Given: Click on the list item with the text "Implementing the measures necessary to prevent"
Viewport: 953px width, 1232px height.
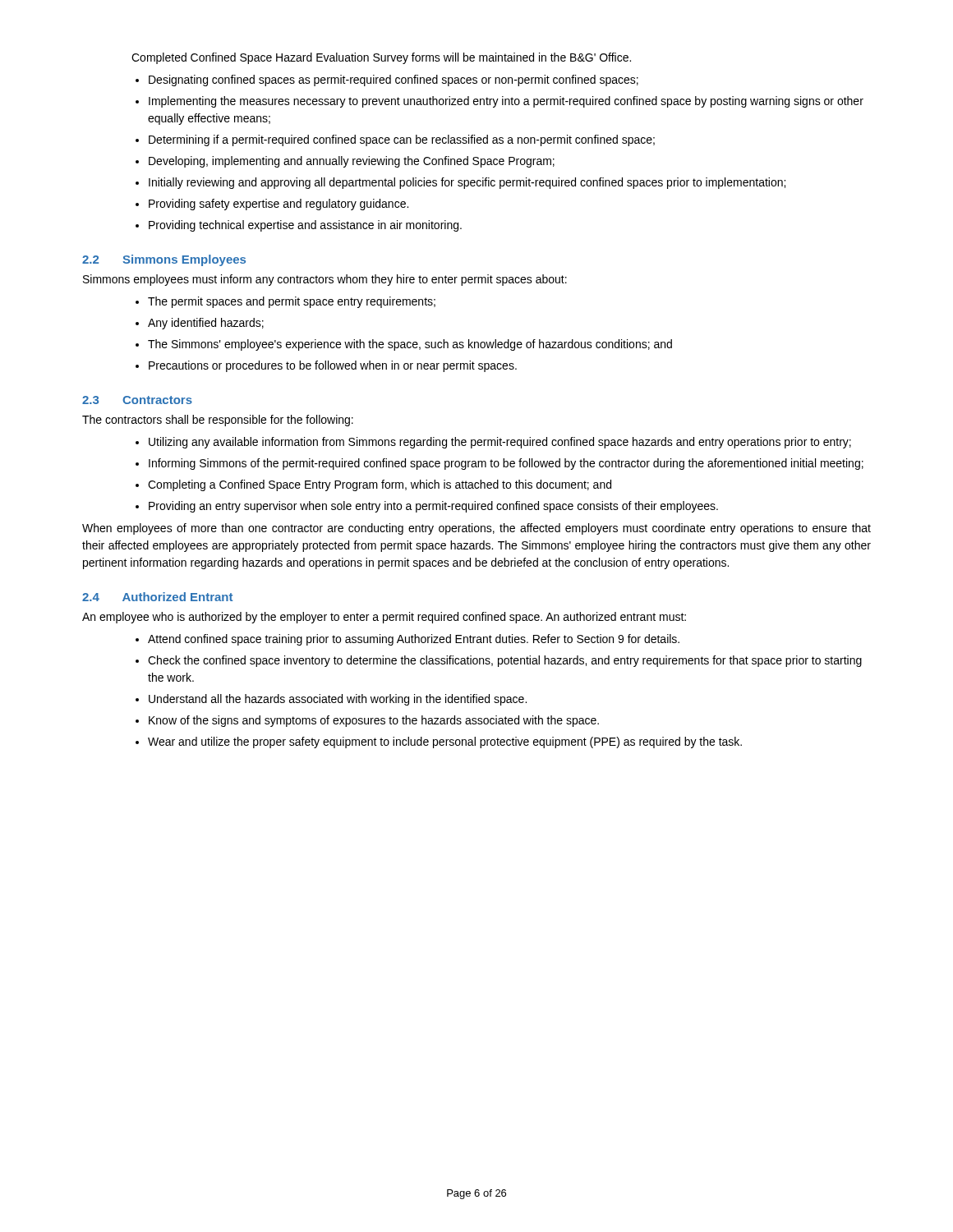Looking at the screenshot, I should (x=506, y=110).
